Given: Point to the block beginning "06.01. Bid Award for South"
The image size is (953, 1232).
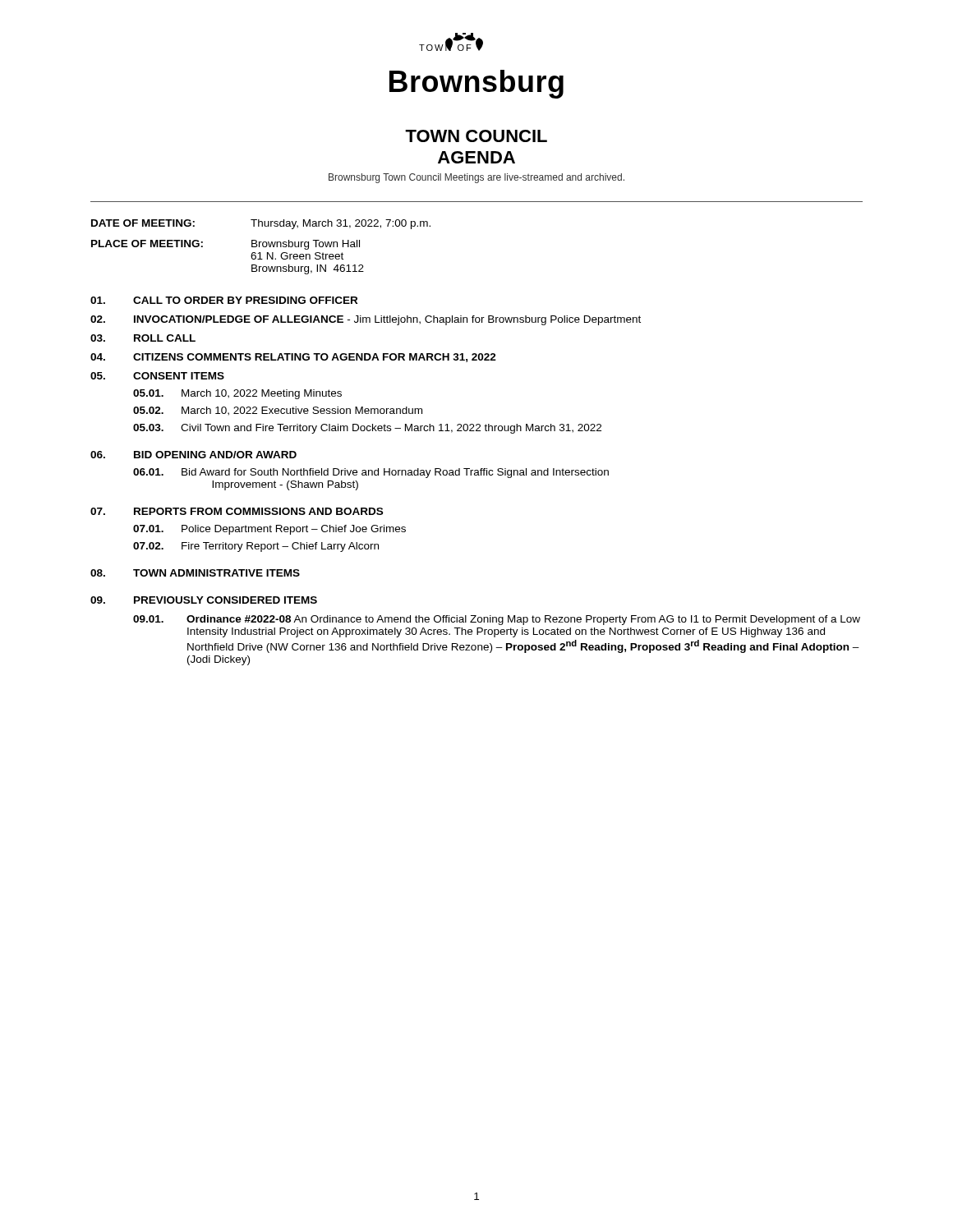Looking at the screenshot, I should coord(498,478).
